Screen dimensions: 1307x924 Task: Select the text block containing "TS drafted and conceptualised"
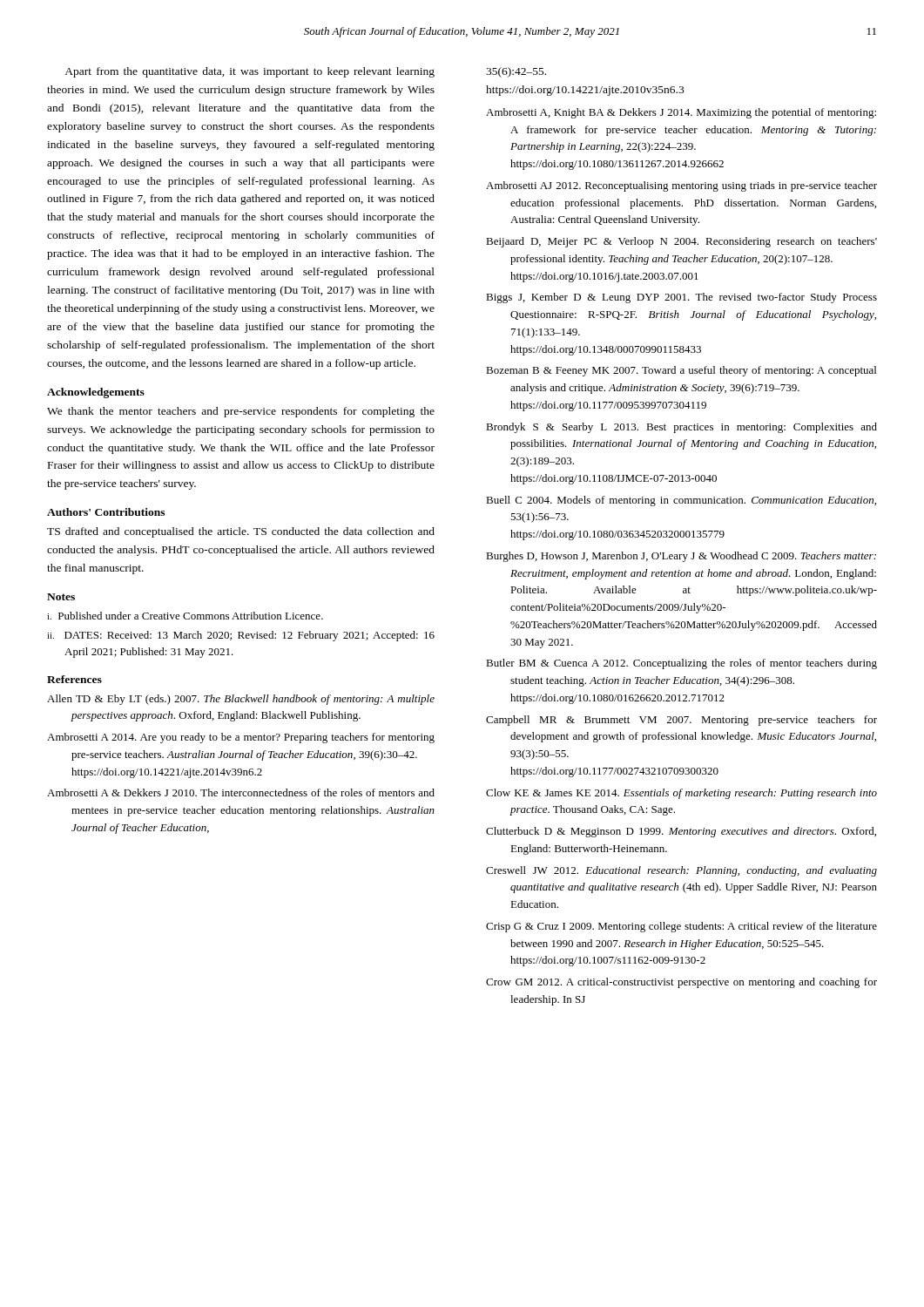241,550
